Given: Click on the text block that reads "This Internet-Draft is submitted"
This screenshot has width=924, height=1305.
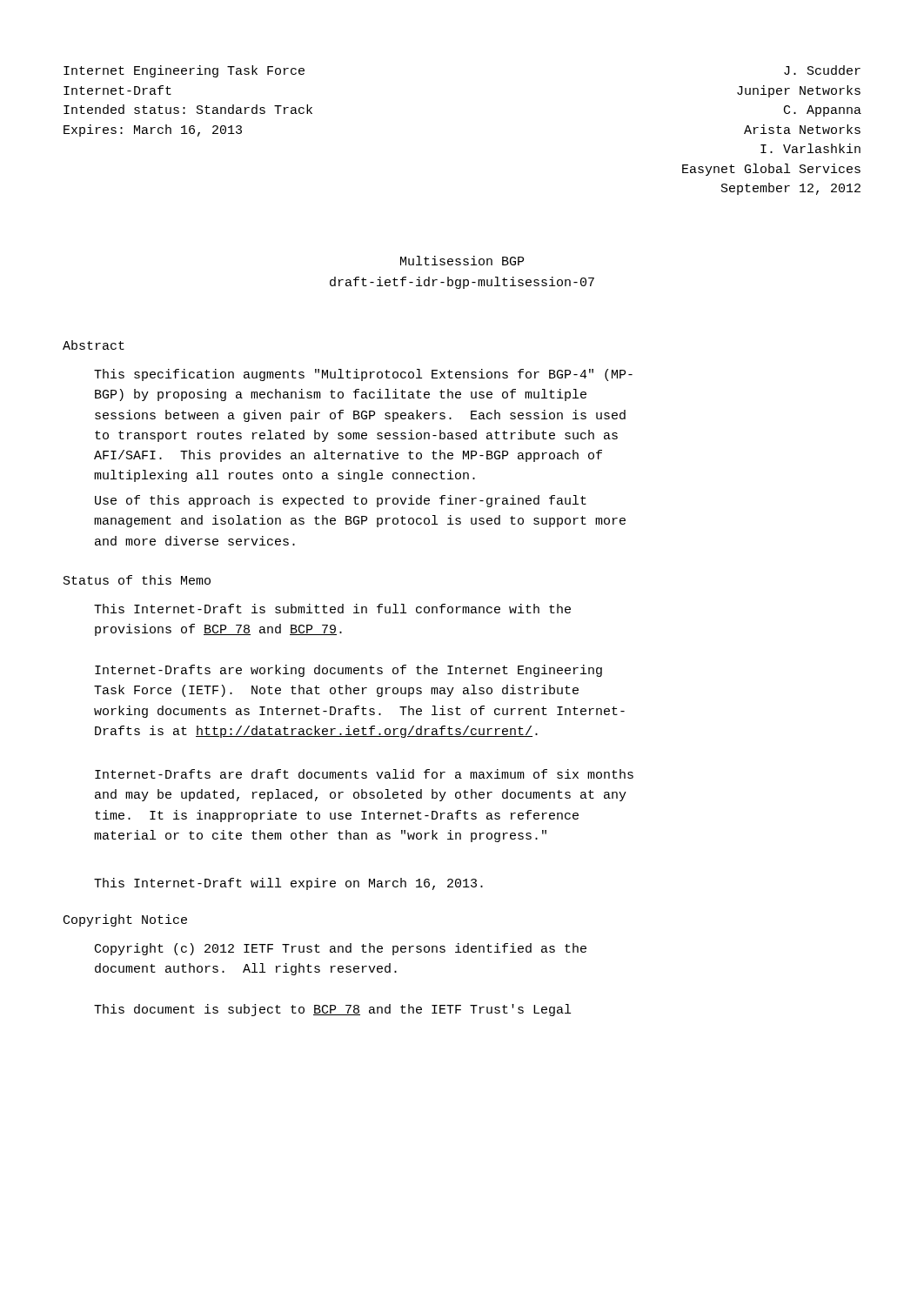Looking at the screenshot, I should point(333,620).
